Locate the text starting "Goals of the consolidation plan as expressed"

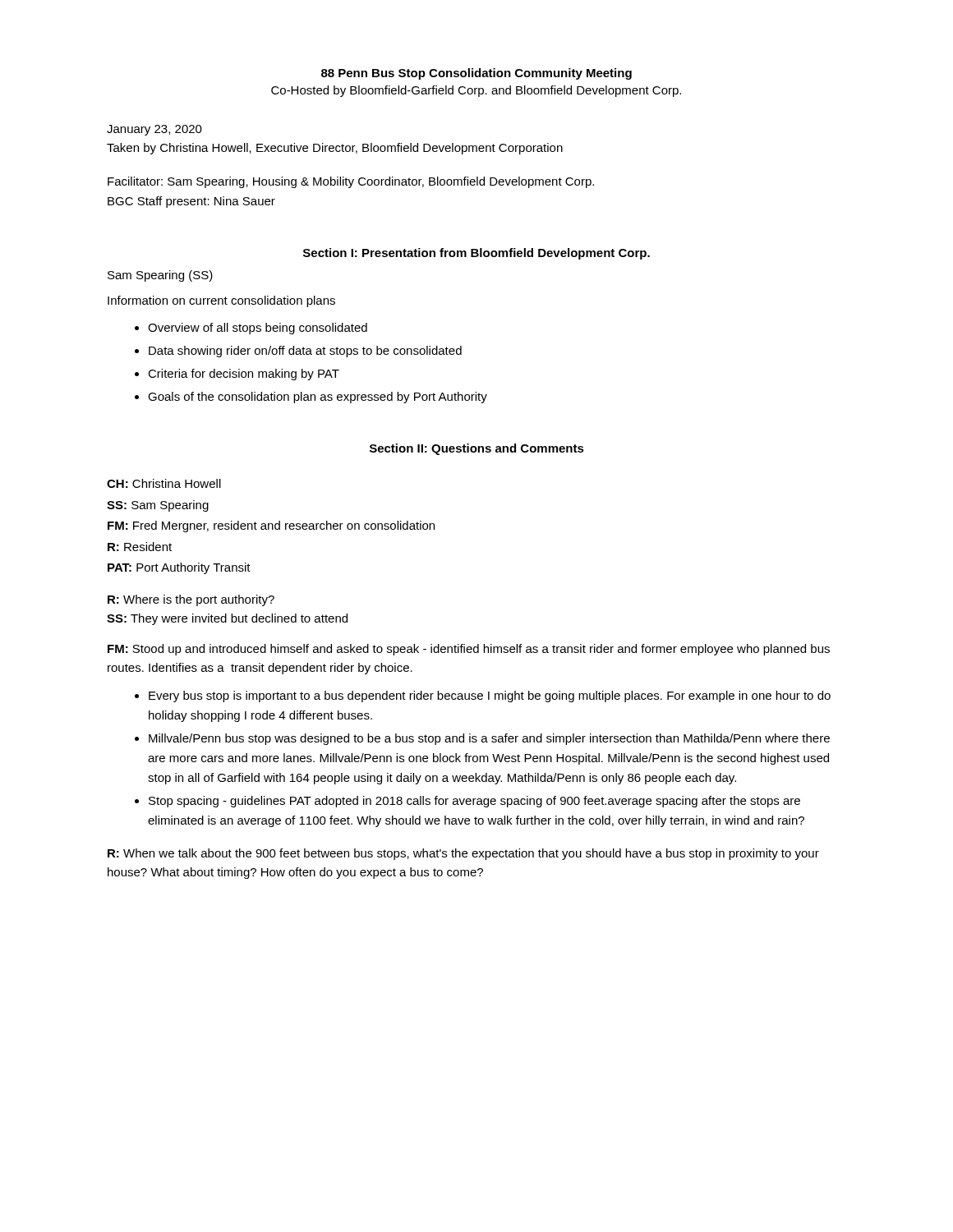coord(317,396)
